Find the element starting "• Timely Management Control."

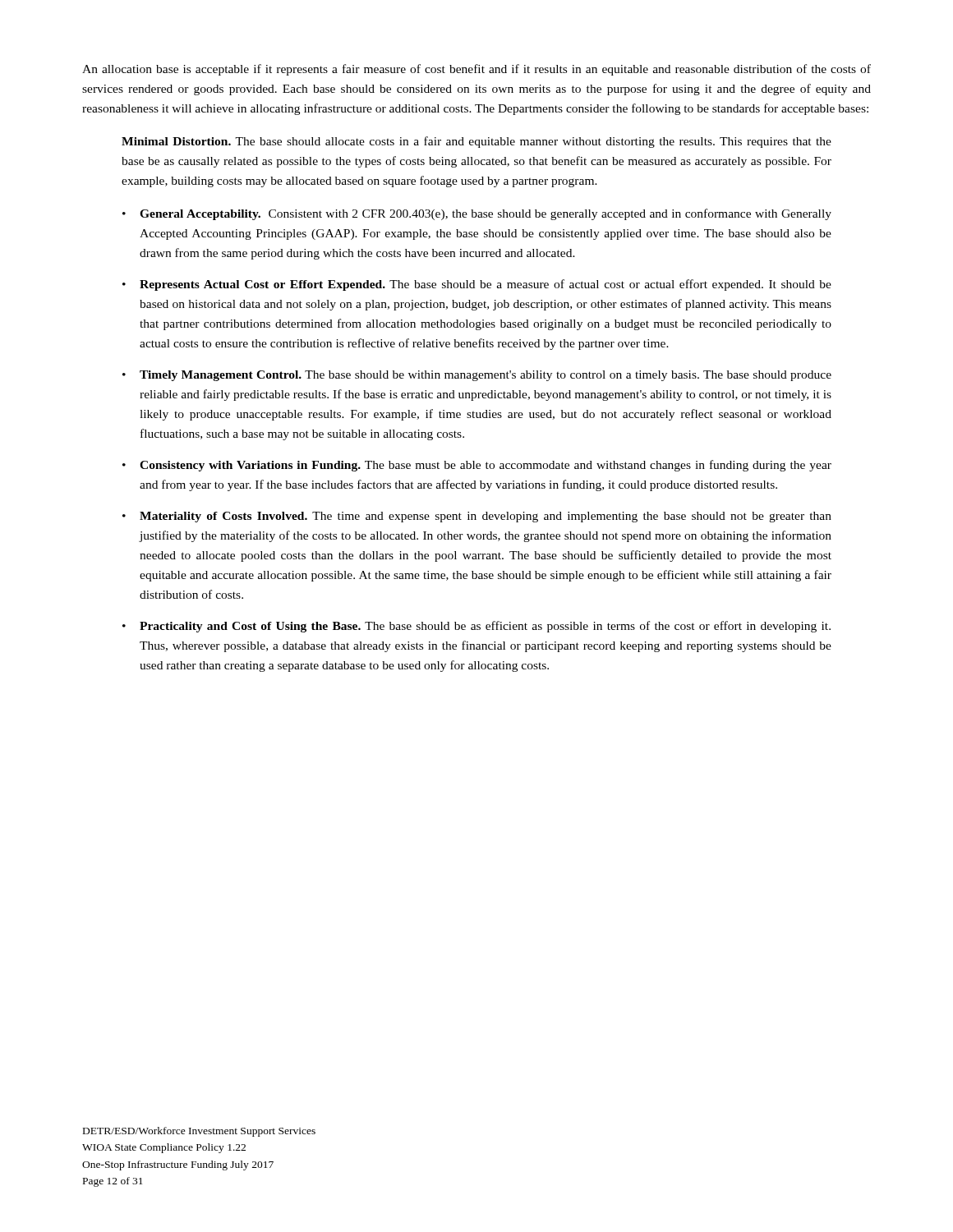tap(476, 404)
